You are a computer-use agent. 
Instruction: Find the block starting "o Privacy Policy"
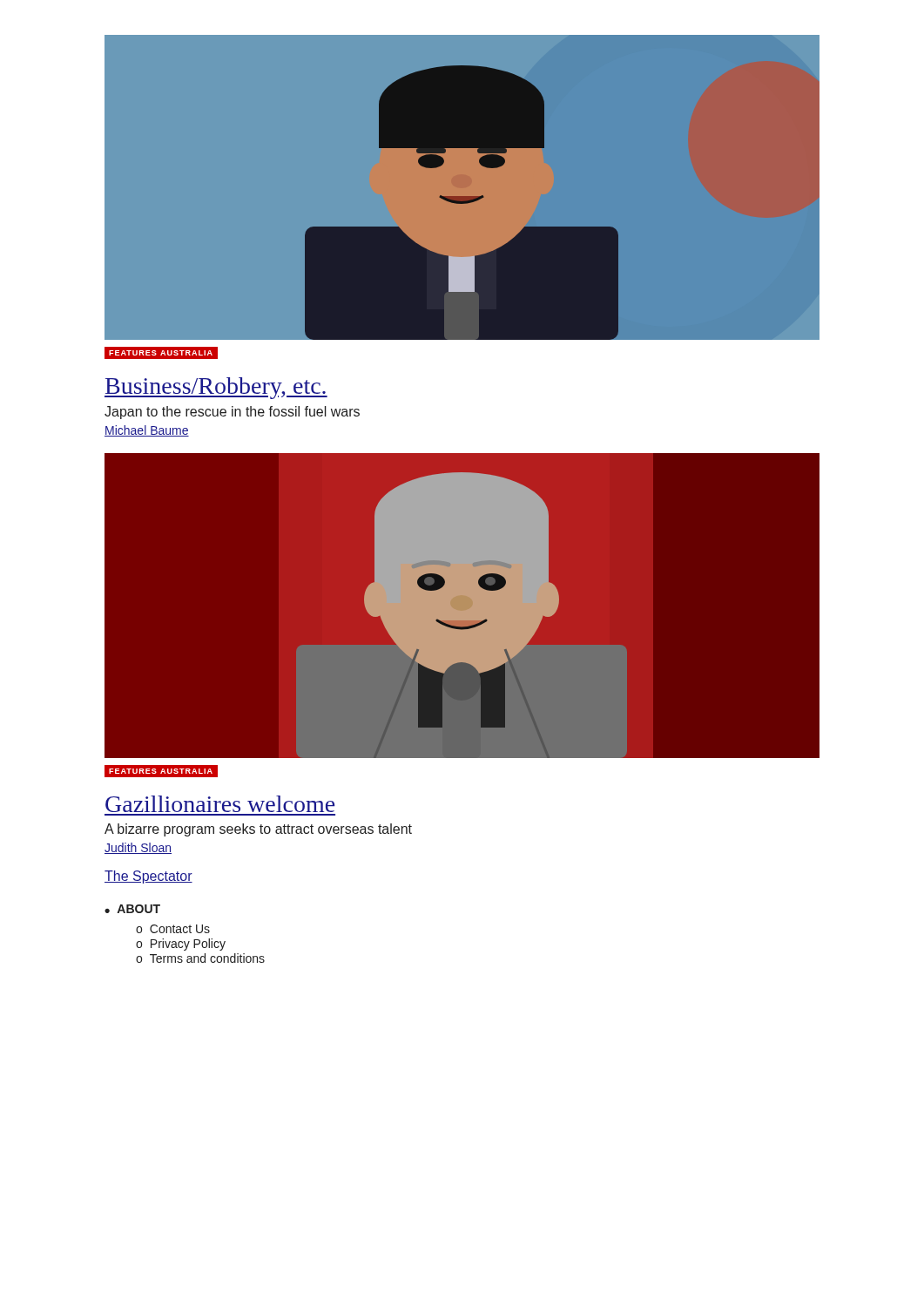[x=181, y=944]
